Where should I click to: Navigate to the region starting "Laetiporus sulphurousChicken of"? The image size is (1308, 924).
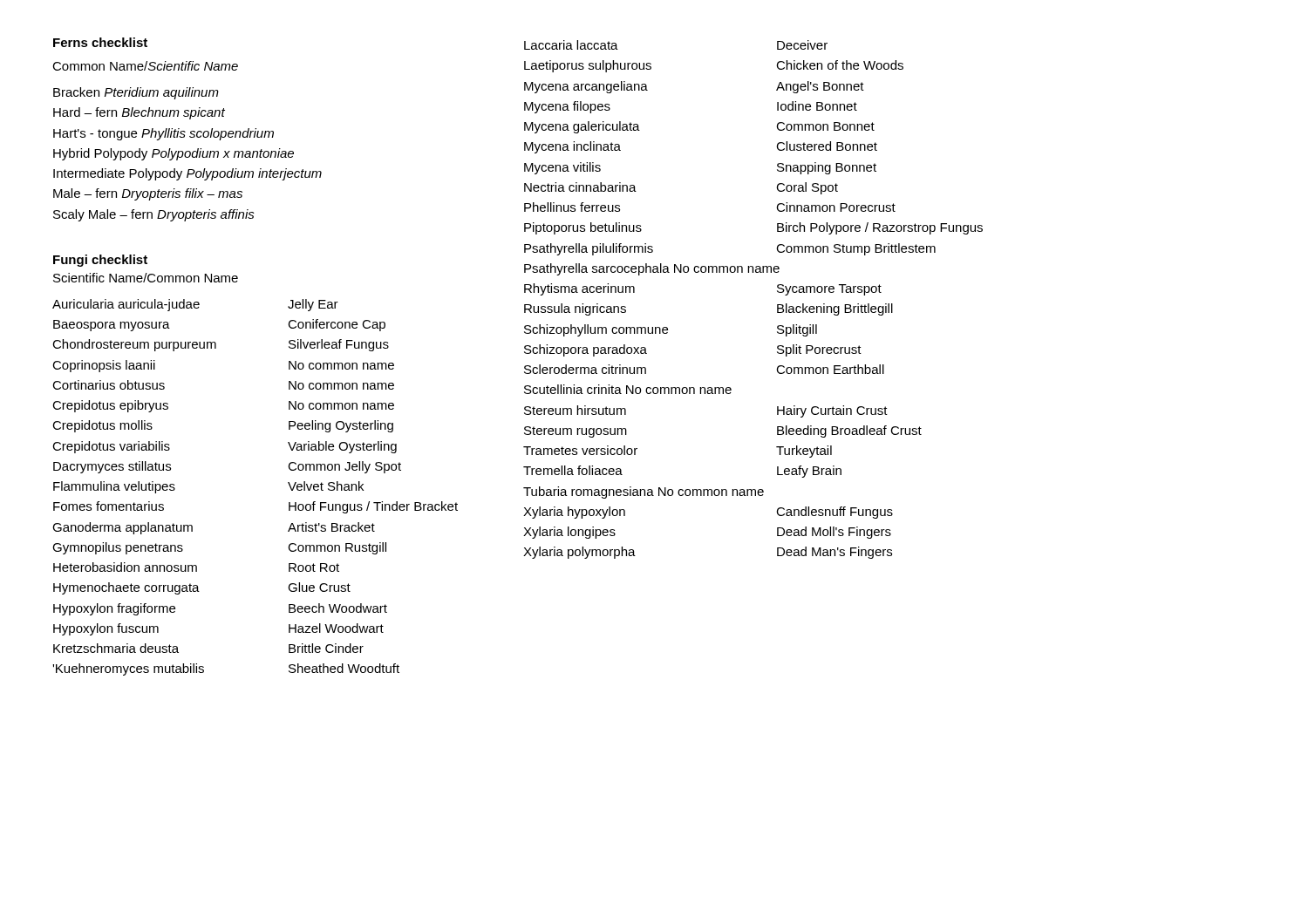tap(889, 65)
